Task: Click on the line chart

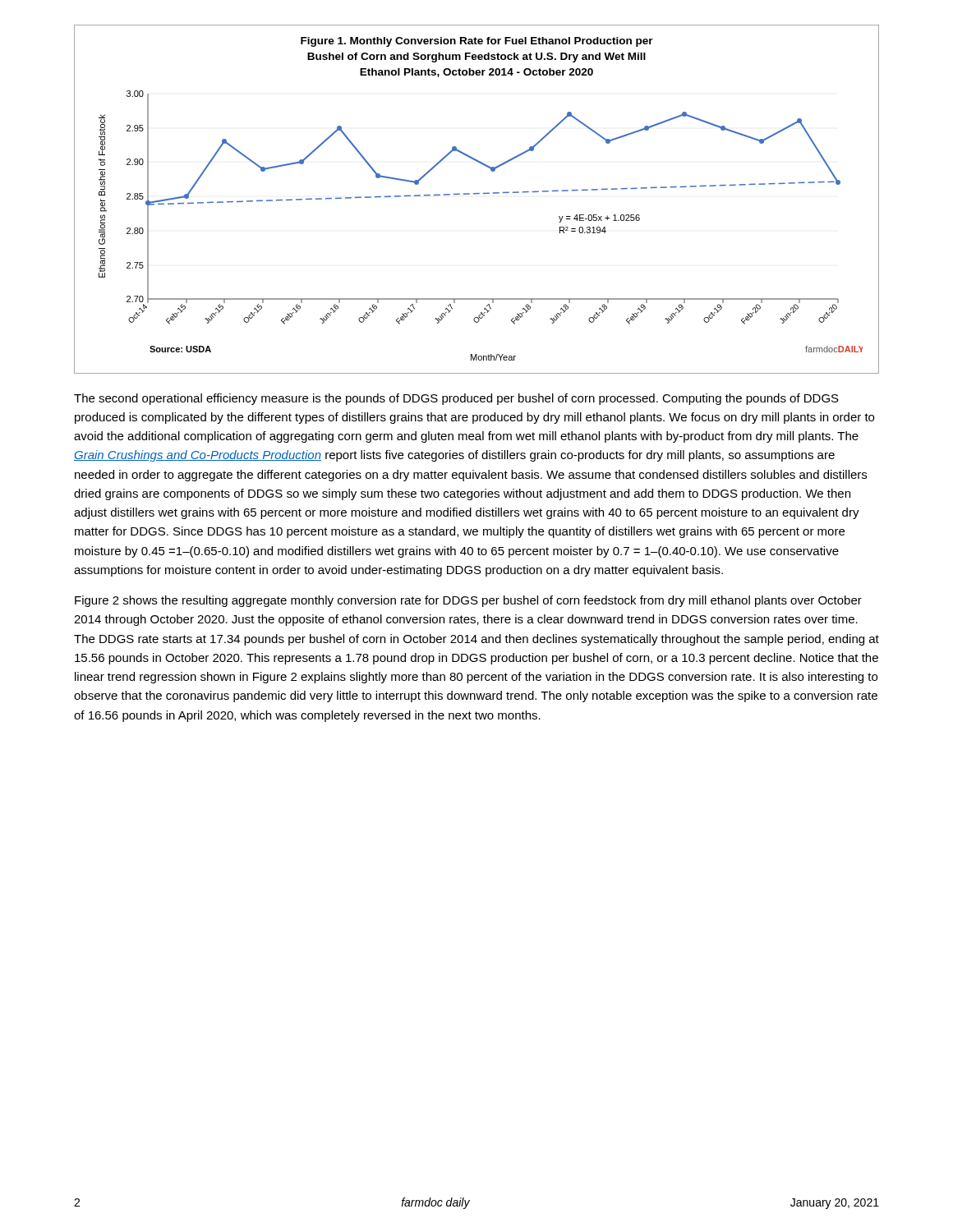Action: click(476, 199)
